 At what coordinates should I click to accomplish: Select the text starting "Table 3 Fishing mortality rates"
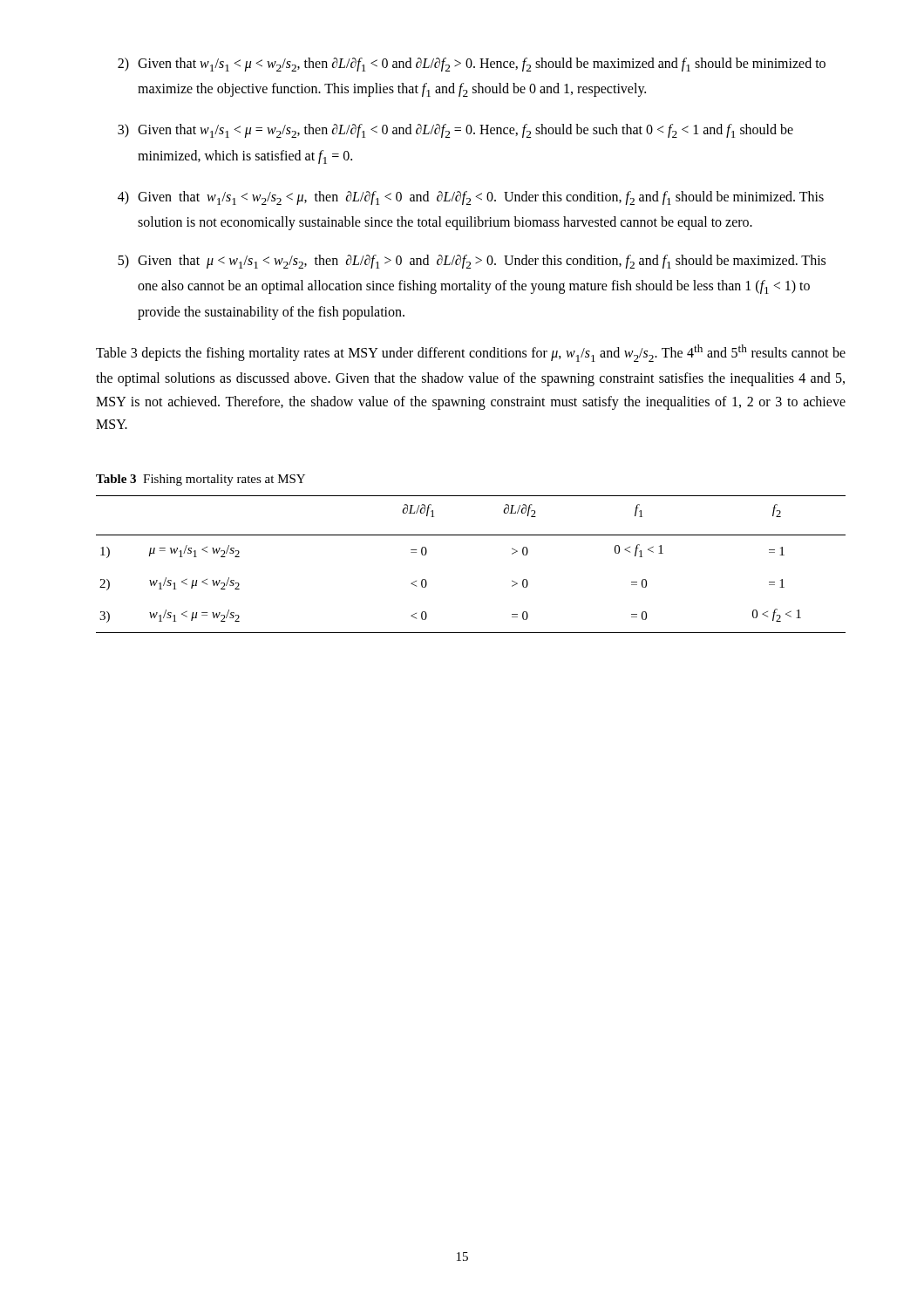[201, 478]
